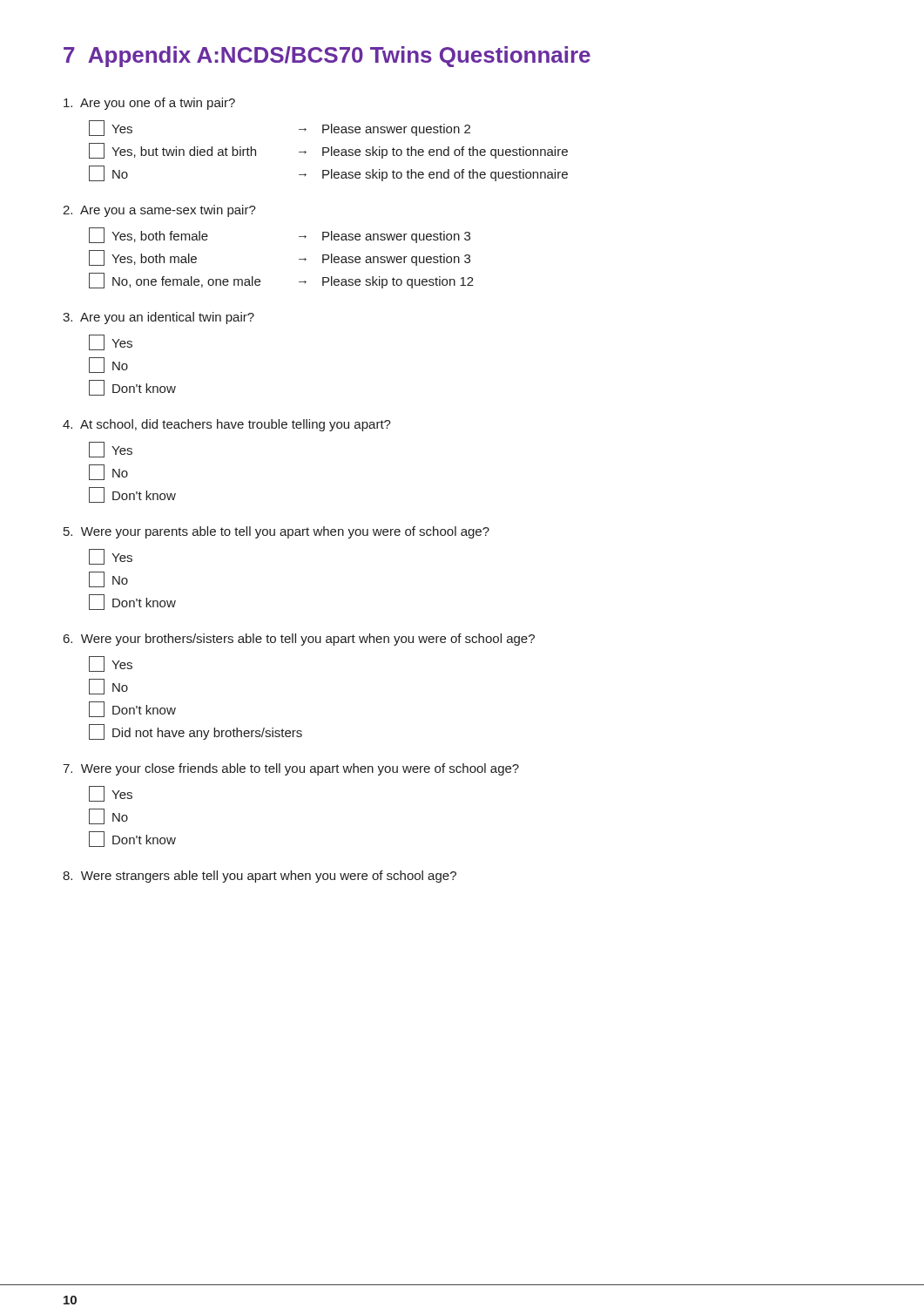Click on the block starting "2. Are you a same-sex twin pair?"
This screenshot has height=1307, width=924.
click(462, 246)
